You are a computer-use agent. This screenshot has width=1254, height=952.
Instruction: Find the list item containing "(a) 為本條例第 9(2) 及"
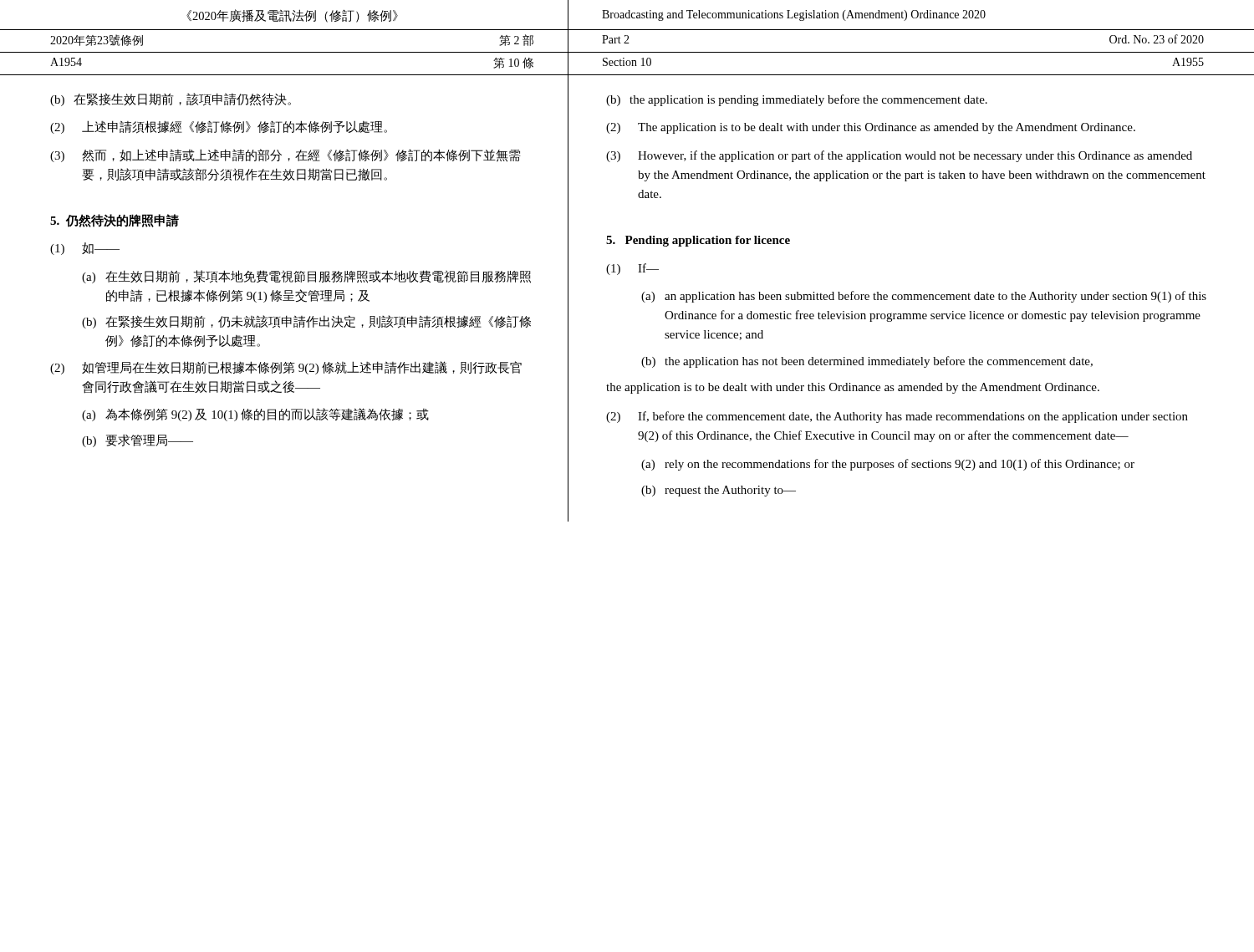(308, 415)
